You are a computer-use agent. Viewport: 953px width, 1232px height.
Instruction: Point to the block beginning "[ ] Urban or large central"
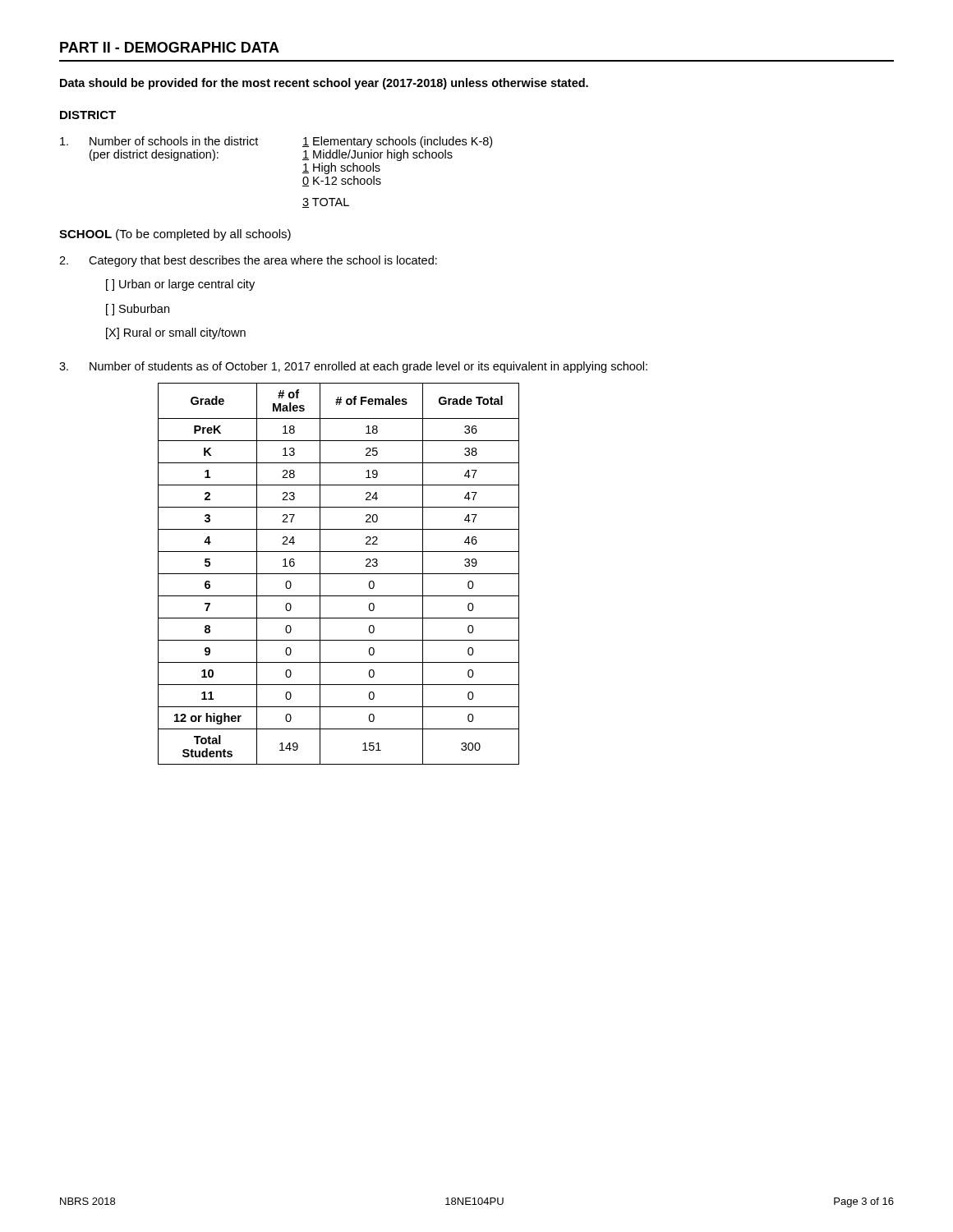coord(180,284)
